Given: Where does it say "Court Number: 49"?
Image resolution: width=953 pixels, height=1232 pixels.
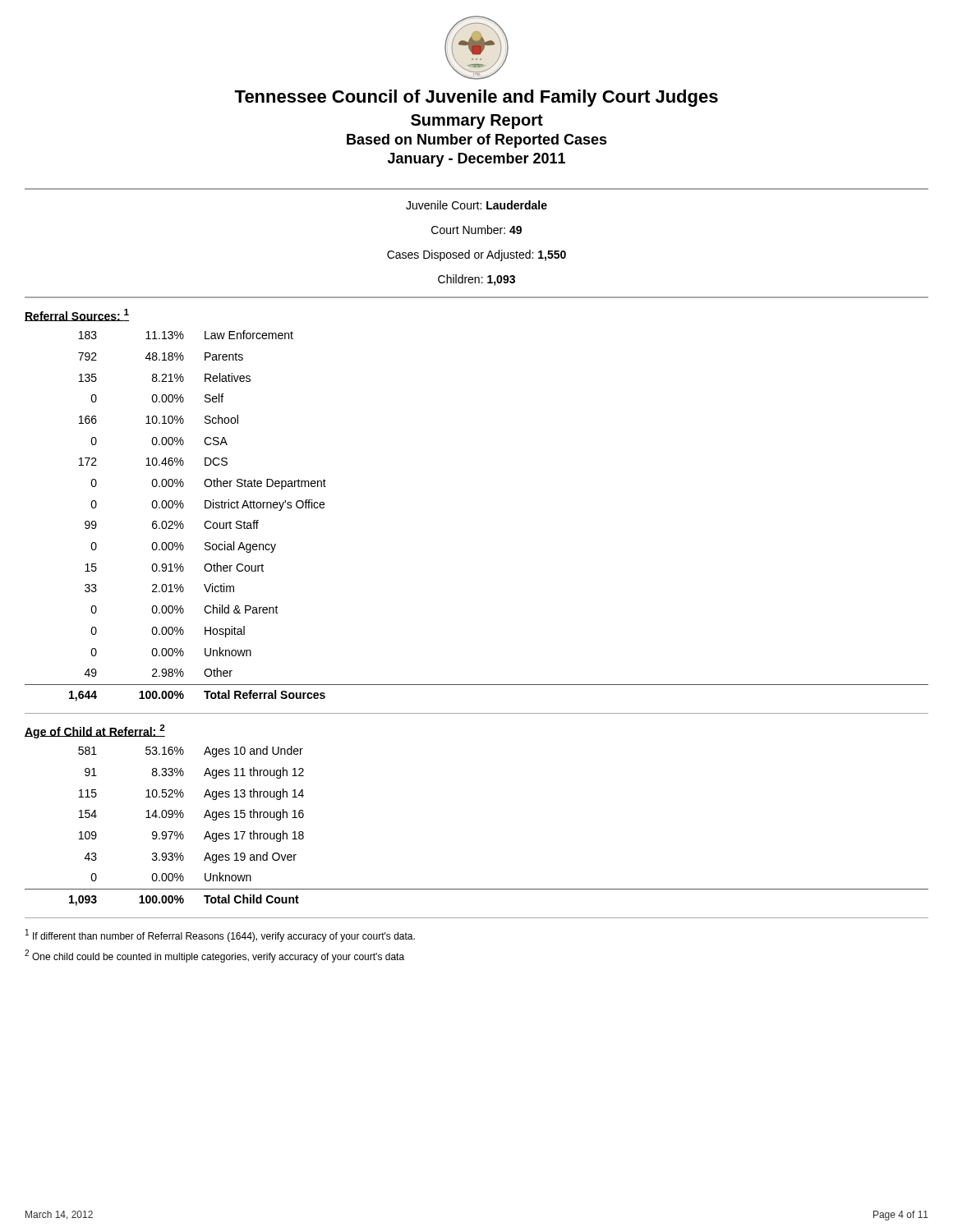Looking at the screenshot, I should pyautogui.click(x=476, y=230).
